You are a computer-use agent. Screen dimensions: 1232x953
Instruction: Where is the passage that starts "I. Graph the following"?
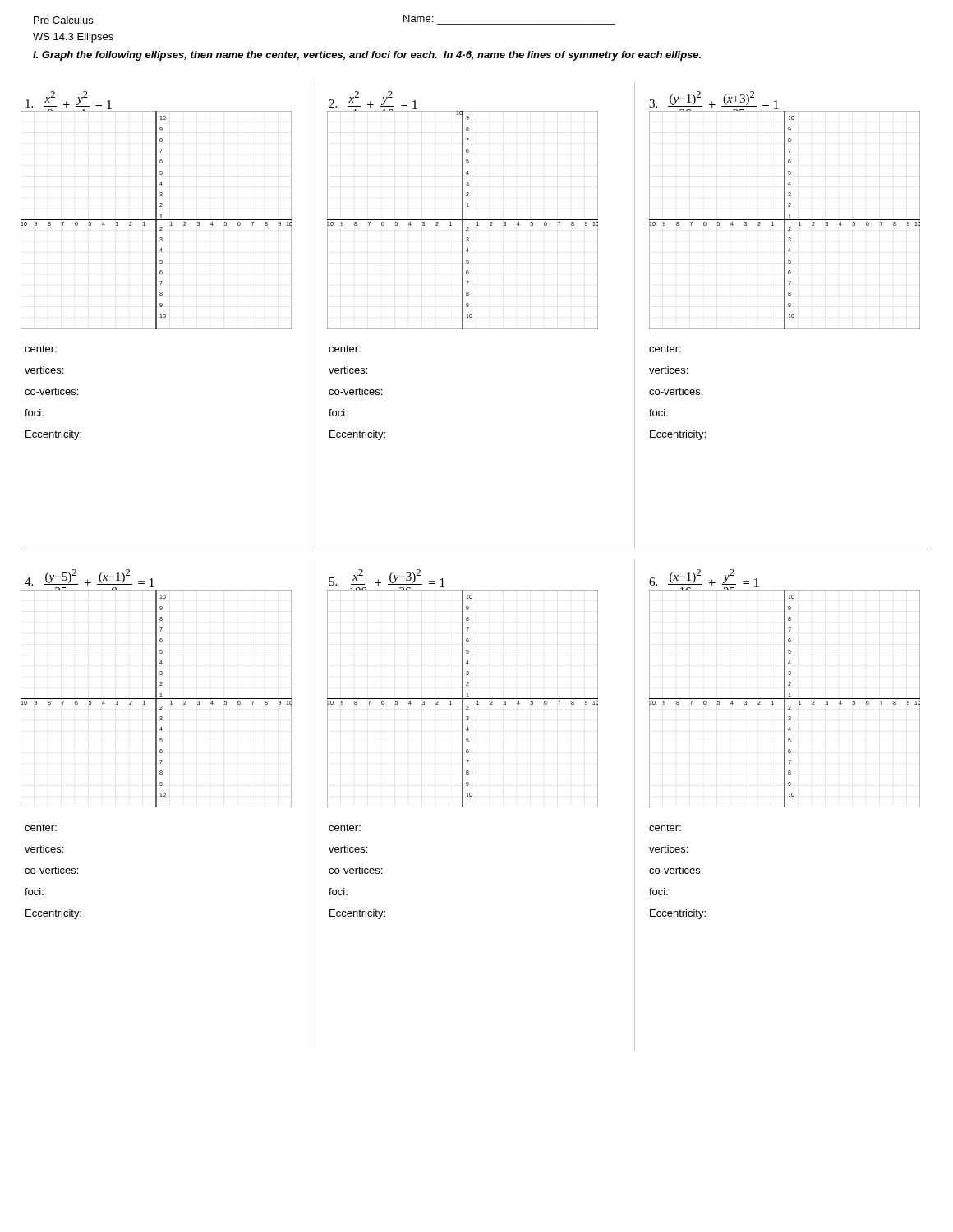point(367,55)
